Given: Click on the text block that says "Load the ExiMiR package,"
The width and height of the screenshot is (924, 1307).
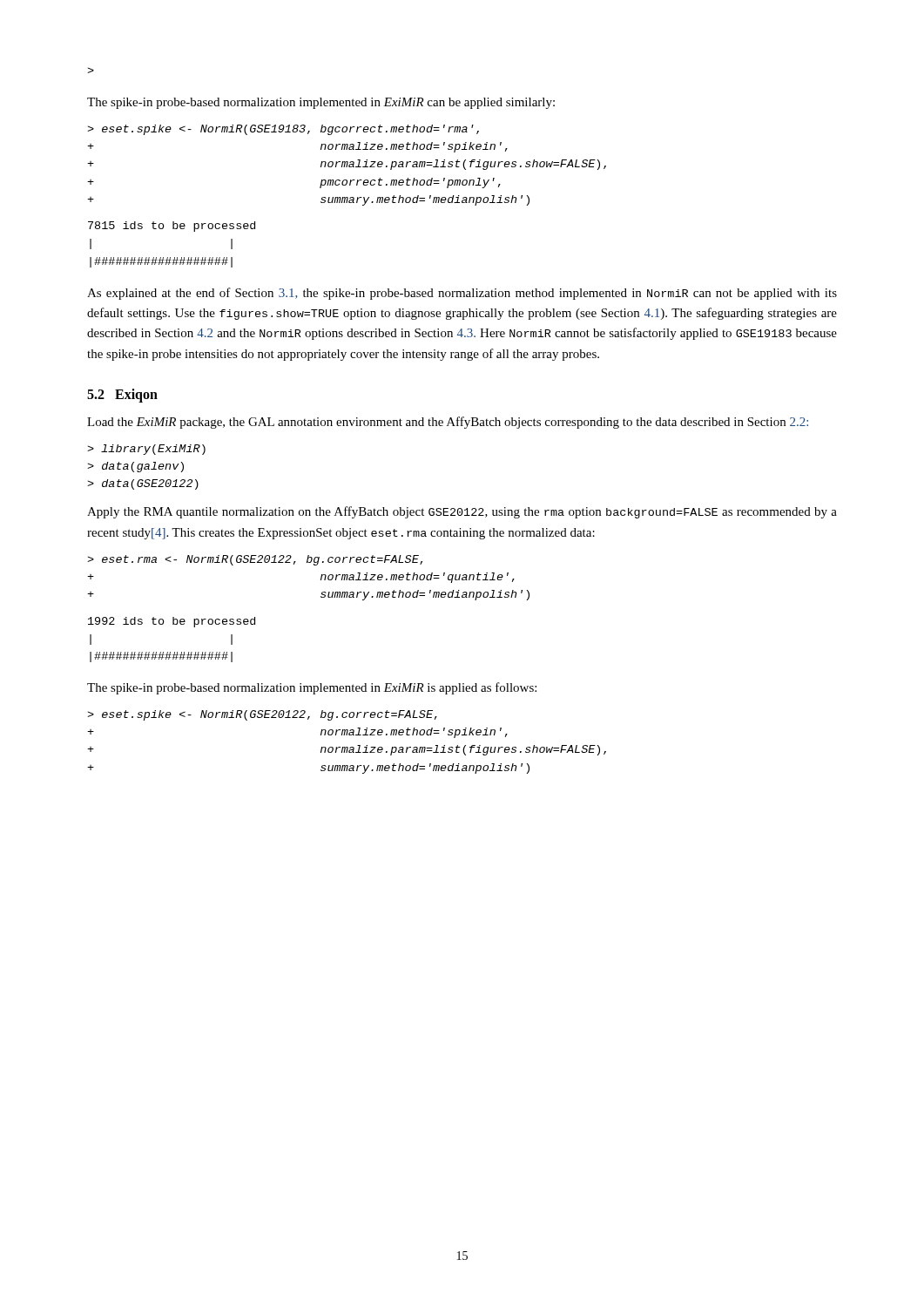Looking at the screenshot, I should pos(448,422).
